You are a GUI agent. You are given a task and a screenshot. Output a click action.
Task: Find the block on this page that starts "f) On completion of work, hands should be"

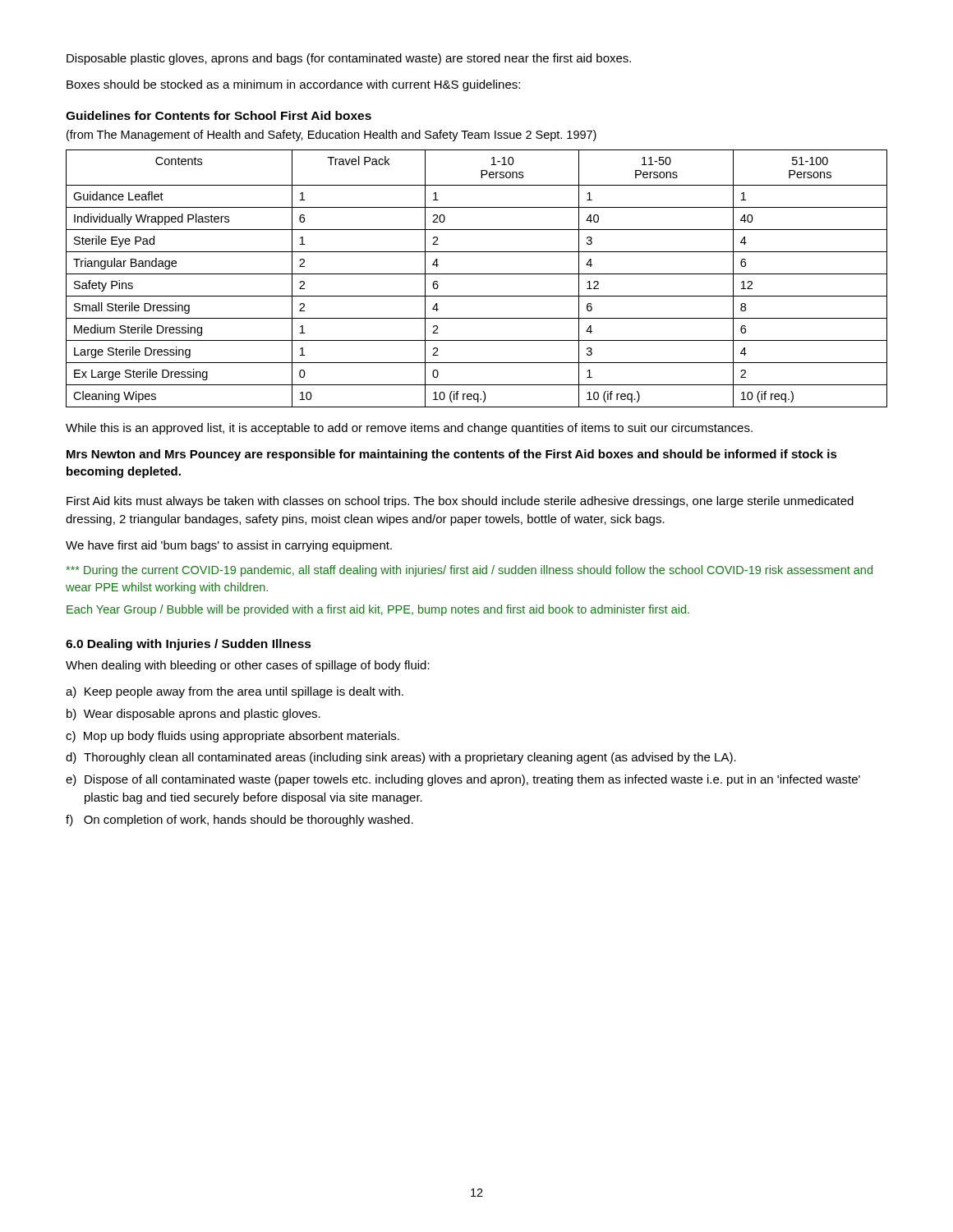(240, 819)
